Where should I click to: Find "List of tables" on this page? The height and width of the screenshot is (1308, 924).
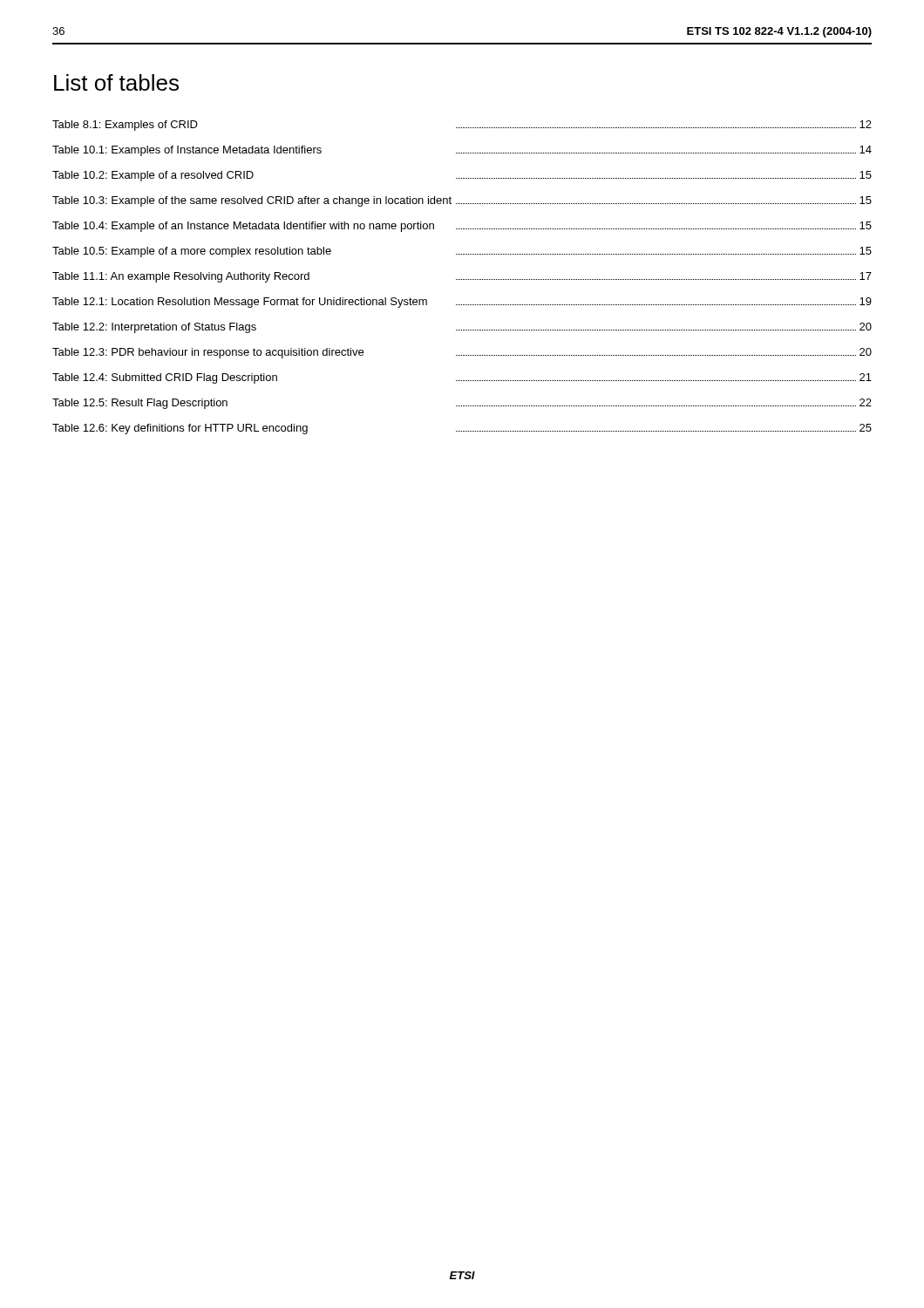coord(116,83)
